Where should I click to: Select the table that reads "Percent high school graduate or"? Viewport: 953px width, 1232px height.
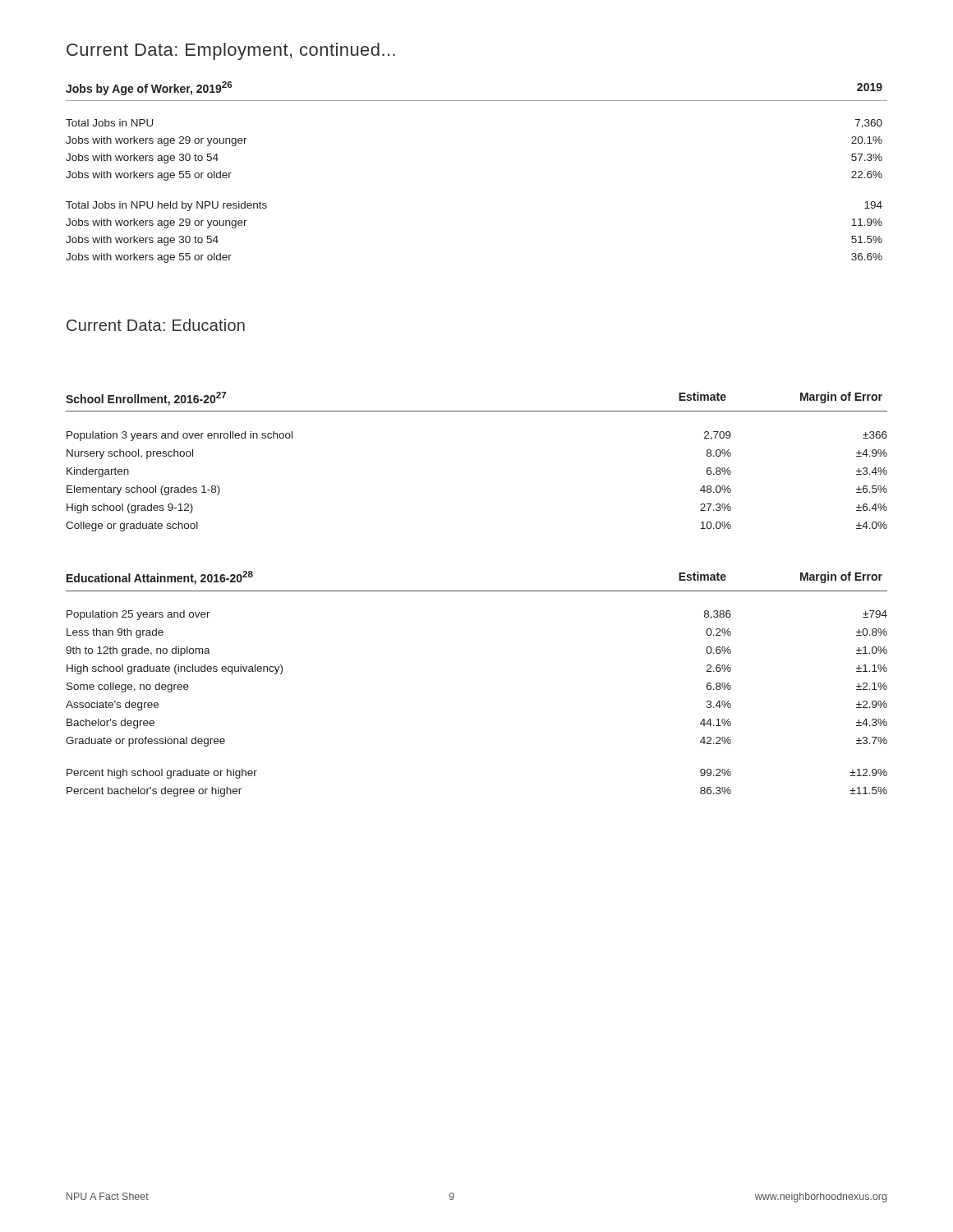pyautogui.click(x=476, y=682)
